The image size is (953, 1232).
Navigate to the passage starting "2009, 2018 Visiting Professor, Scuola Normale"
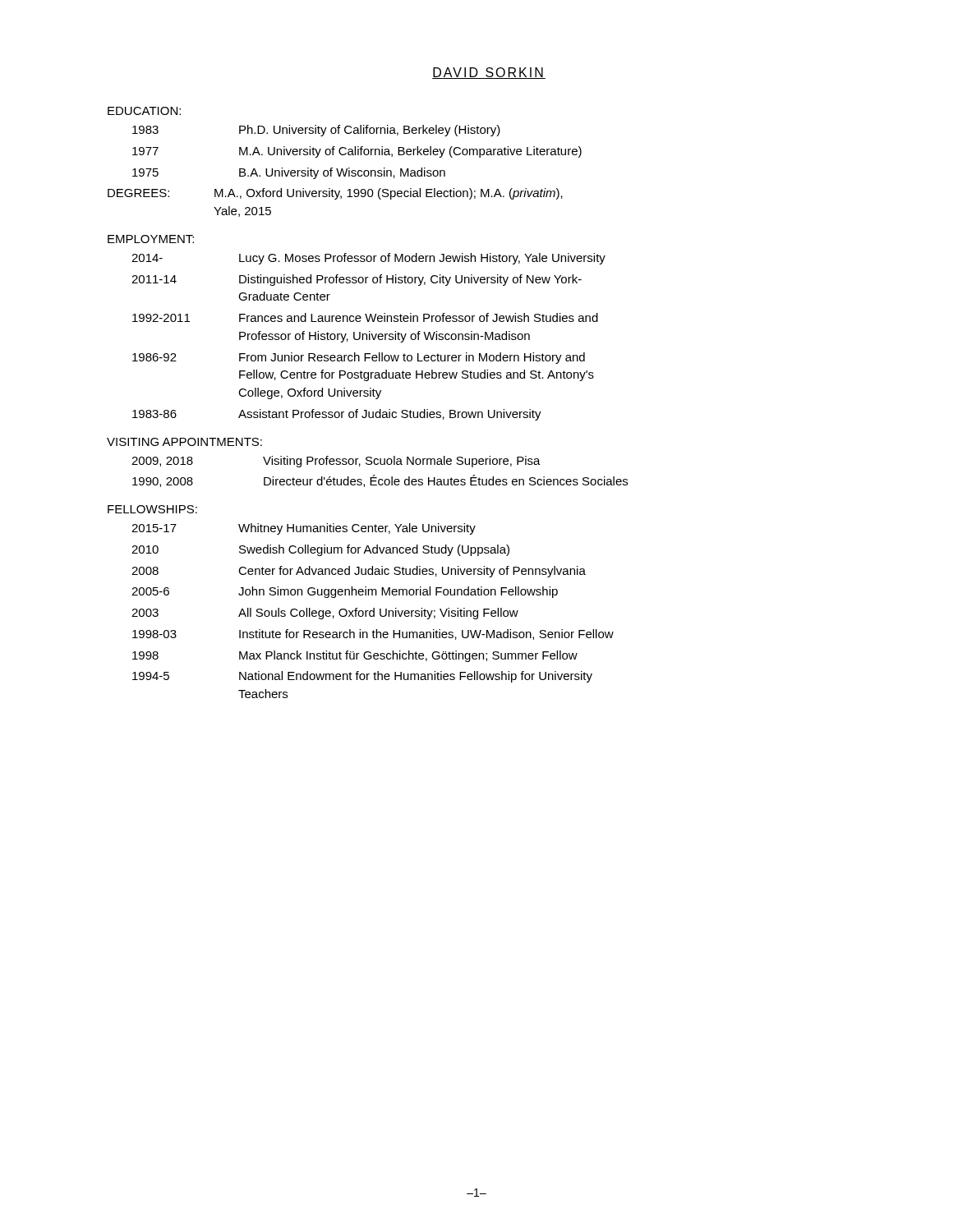coord(489,460)
